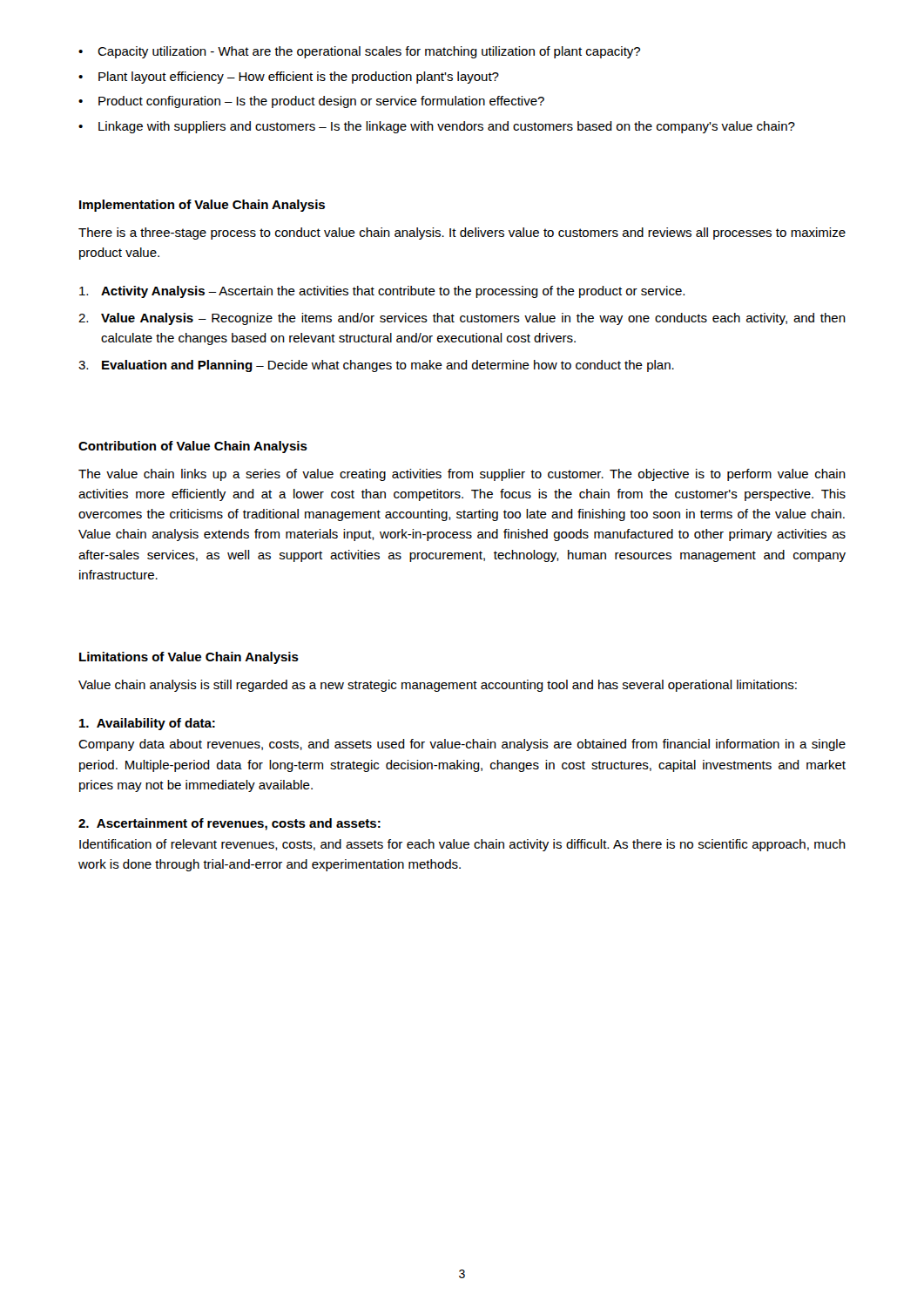
Task: Click the passage that begins "Company data about revenues, costs, and"
Action: coord(462,764)
